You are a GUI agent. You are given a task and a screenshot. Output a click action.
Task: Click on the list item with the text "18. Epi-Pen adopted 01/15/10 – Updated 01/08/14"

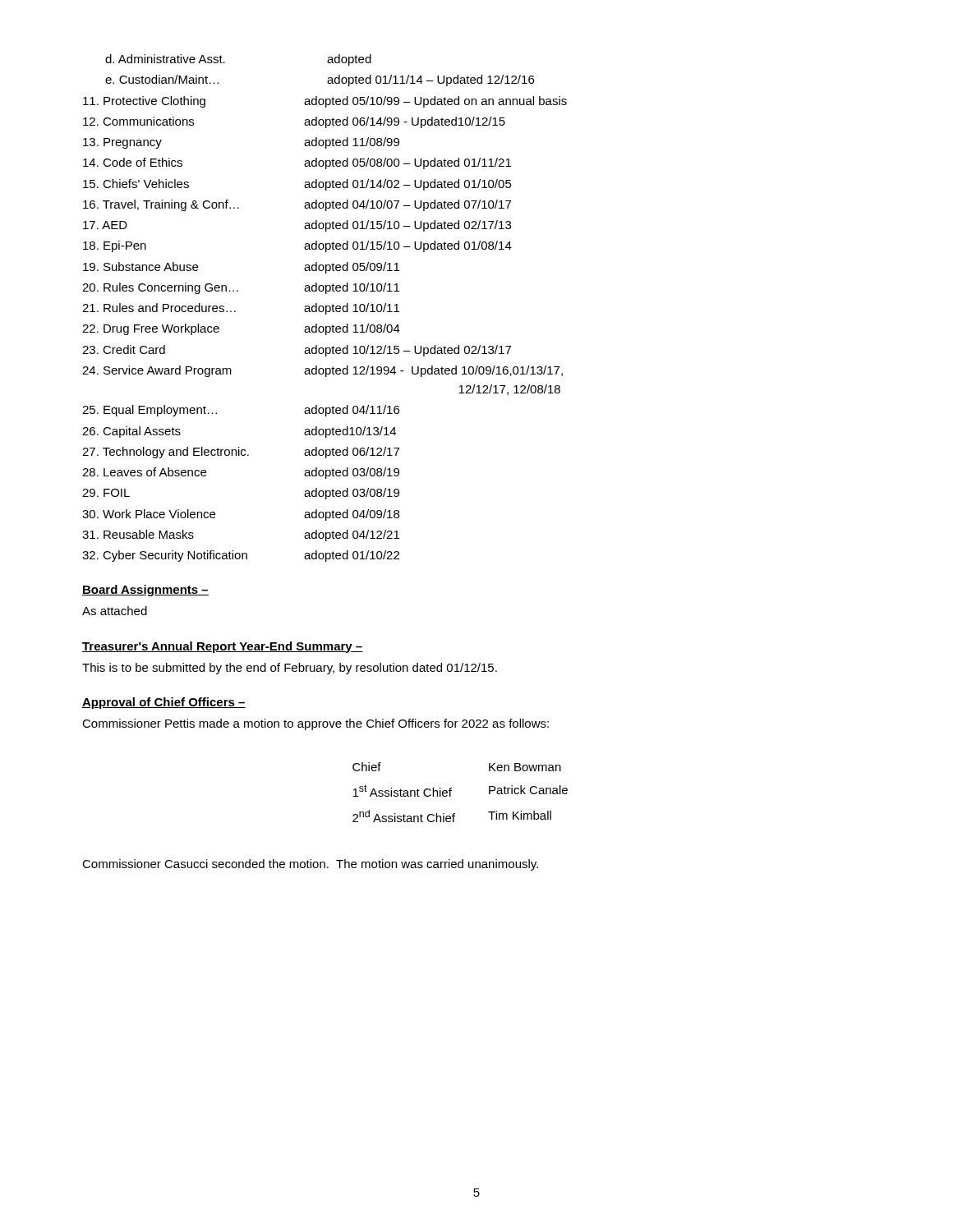476,245
